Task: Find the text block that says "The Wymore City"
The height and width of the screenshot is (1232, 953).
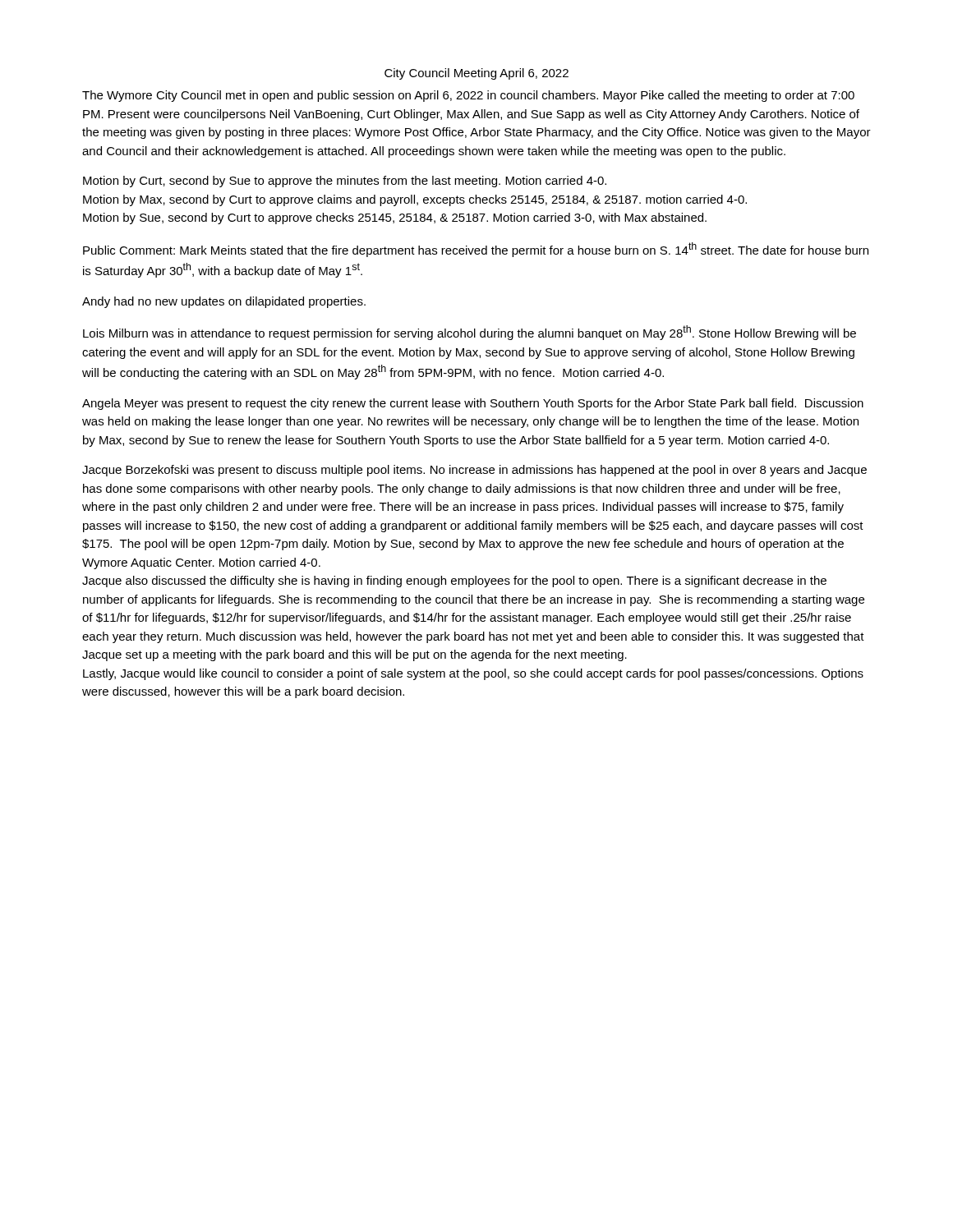Action: [476, 123]
